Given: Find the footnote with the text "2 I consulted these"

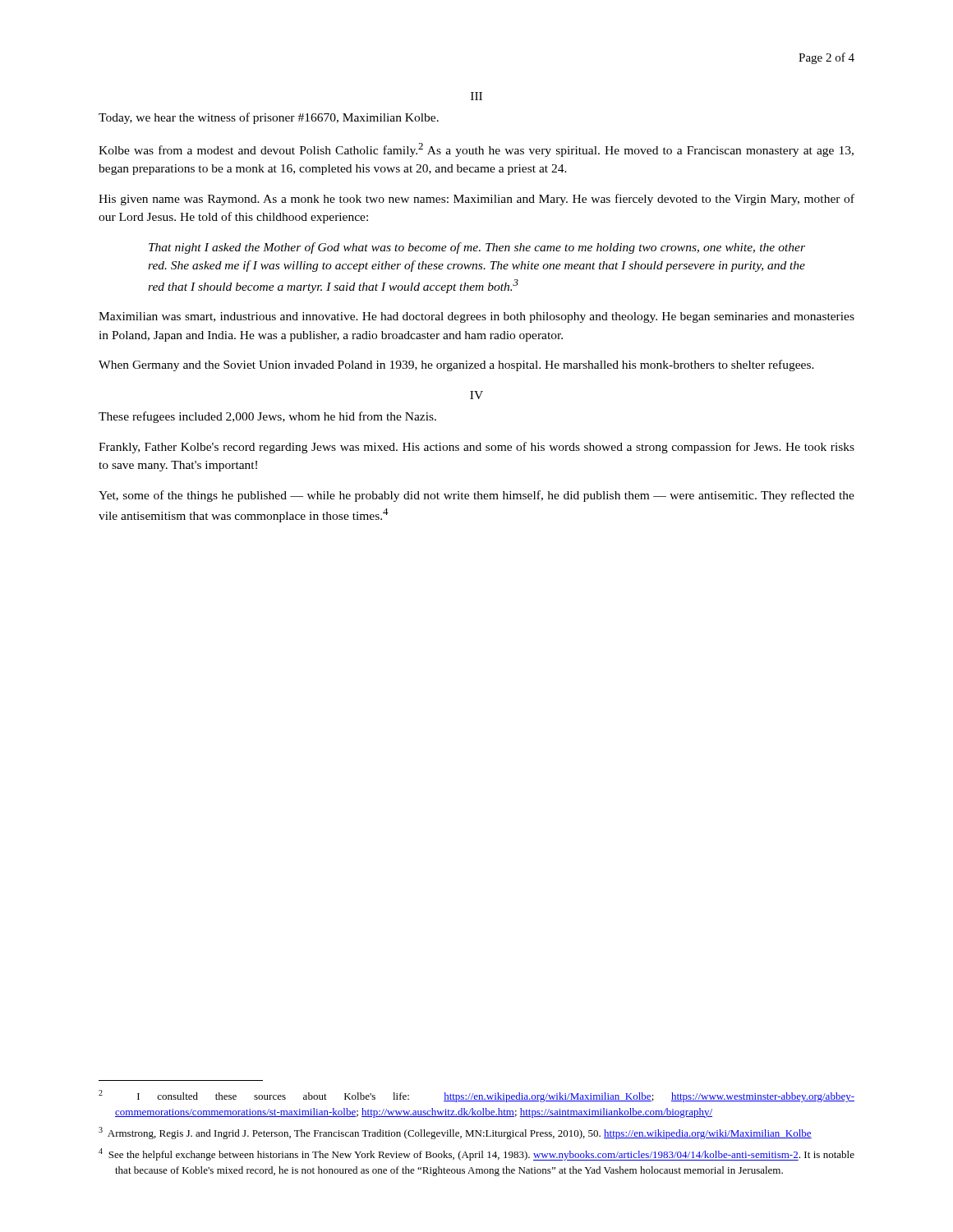Looking at the screenshot, I should point(476,1103).
